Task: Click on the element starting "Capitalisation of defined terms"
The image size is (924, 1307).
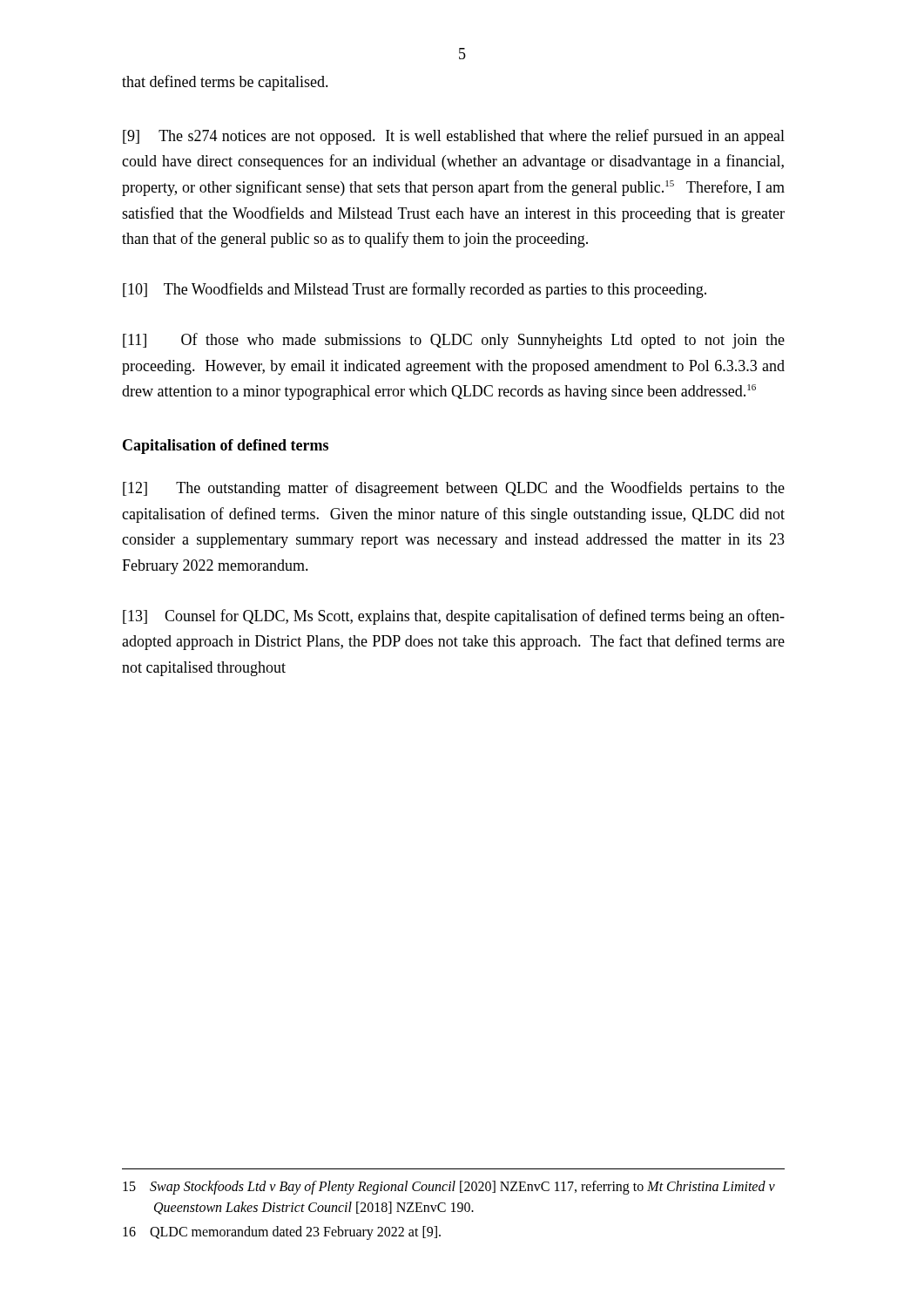Action: coord(225,445)
